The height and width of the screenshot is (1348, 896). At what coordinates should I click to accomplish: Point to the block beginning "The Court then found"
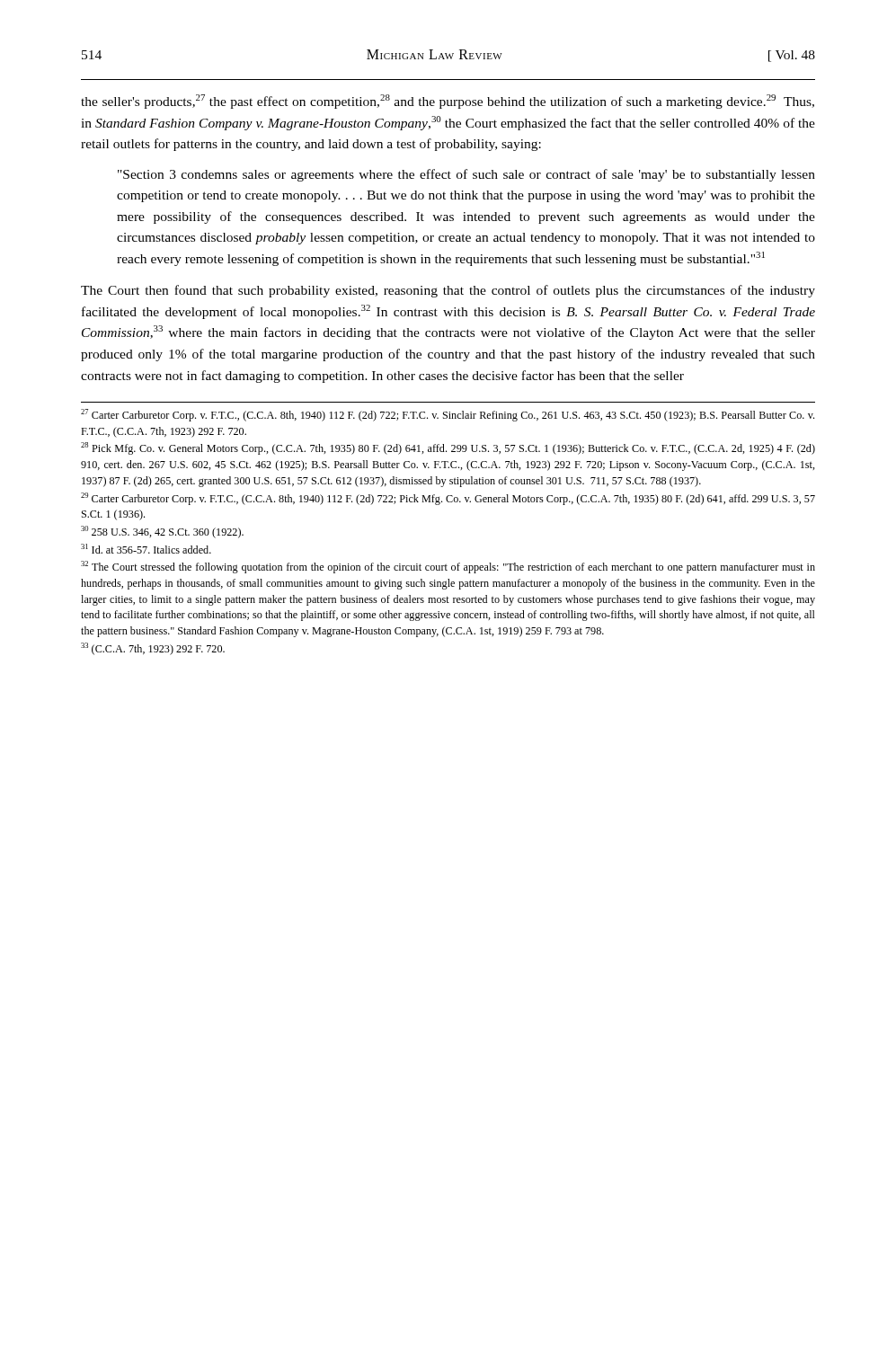point(448,332)
